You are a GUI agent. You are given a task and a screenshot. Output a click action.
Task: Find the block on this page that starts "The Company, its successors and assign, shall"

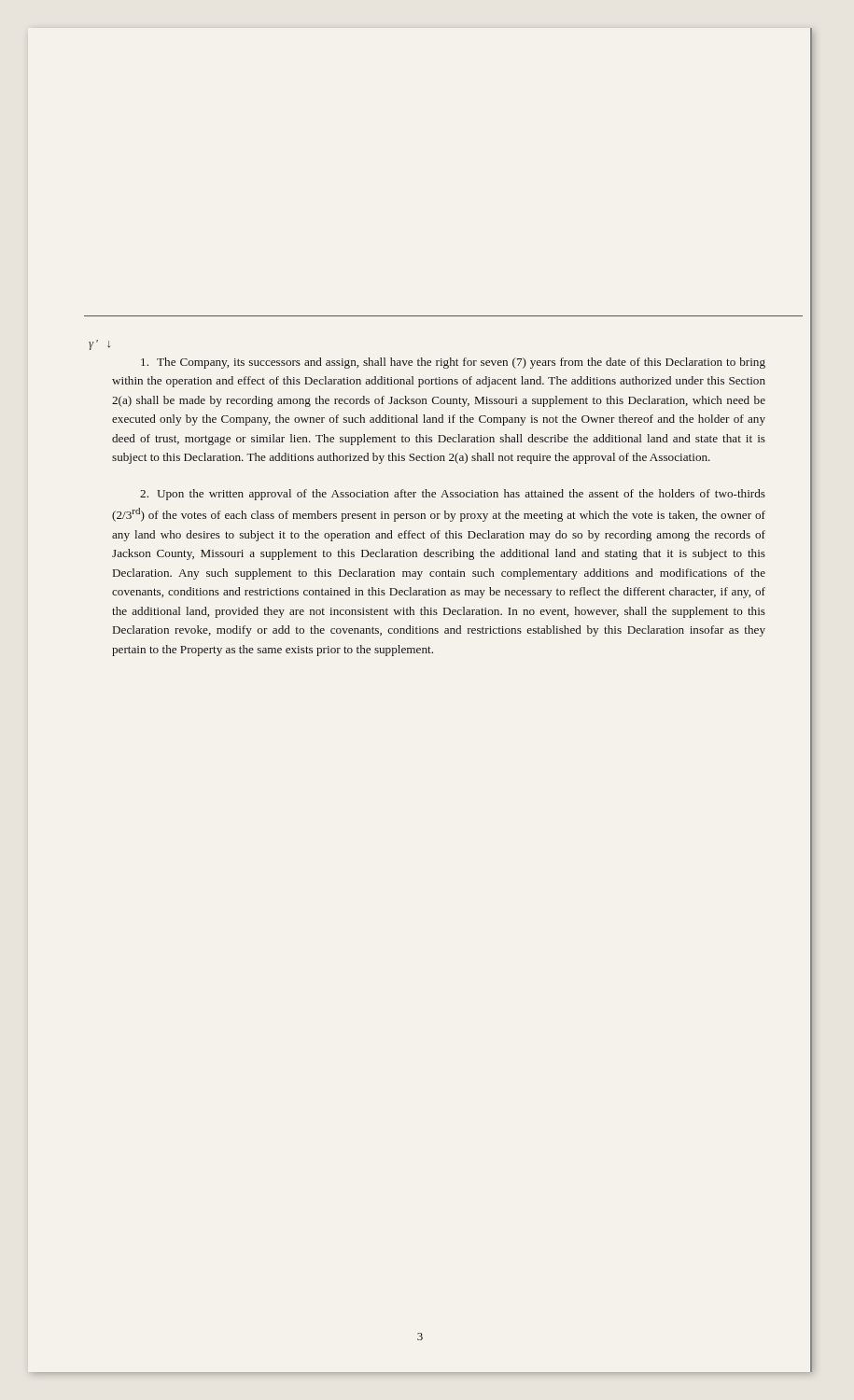coord(439,408)
